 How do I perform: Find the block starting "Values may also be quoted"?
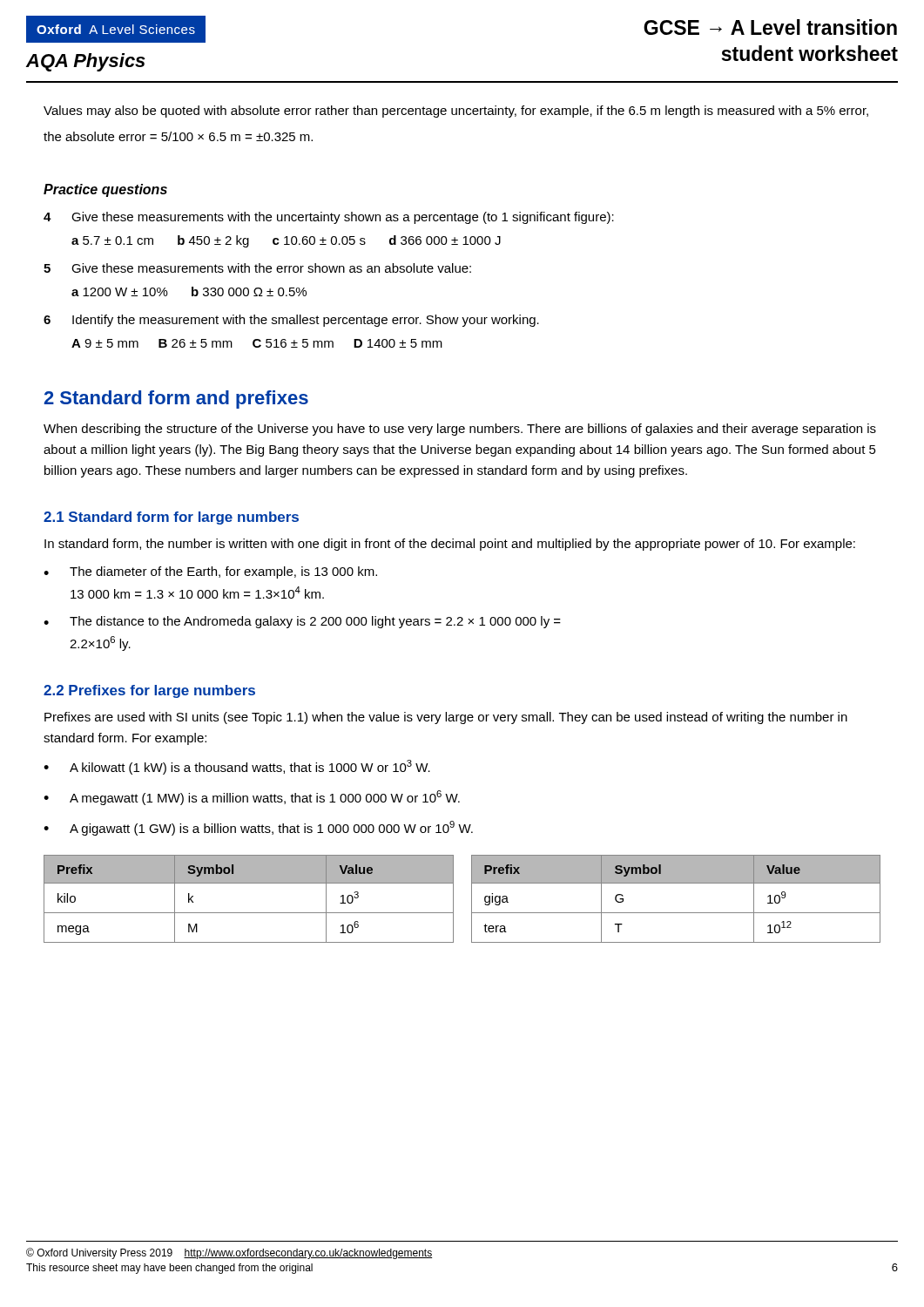(456, 110)
